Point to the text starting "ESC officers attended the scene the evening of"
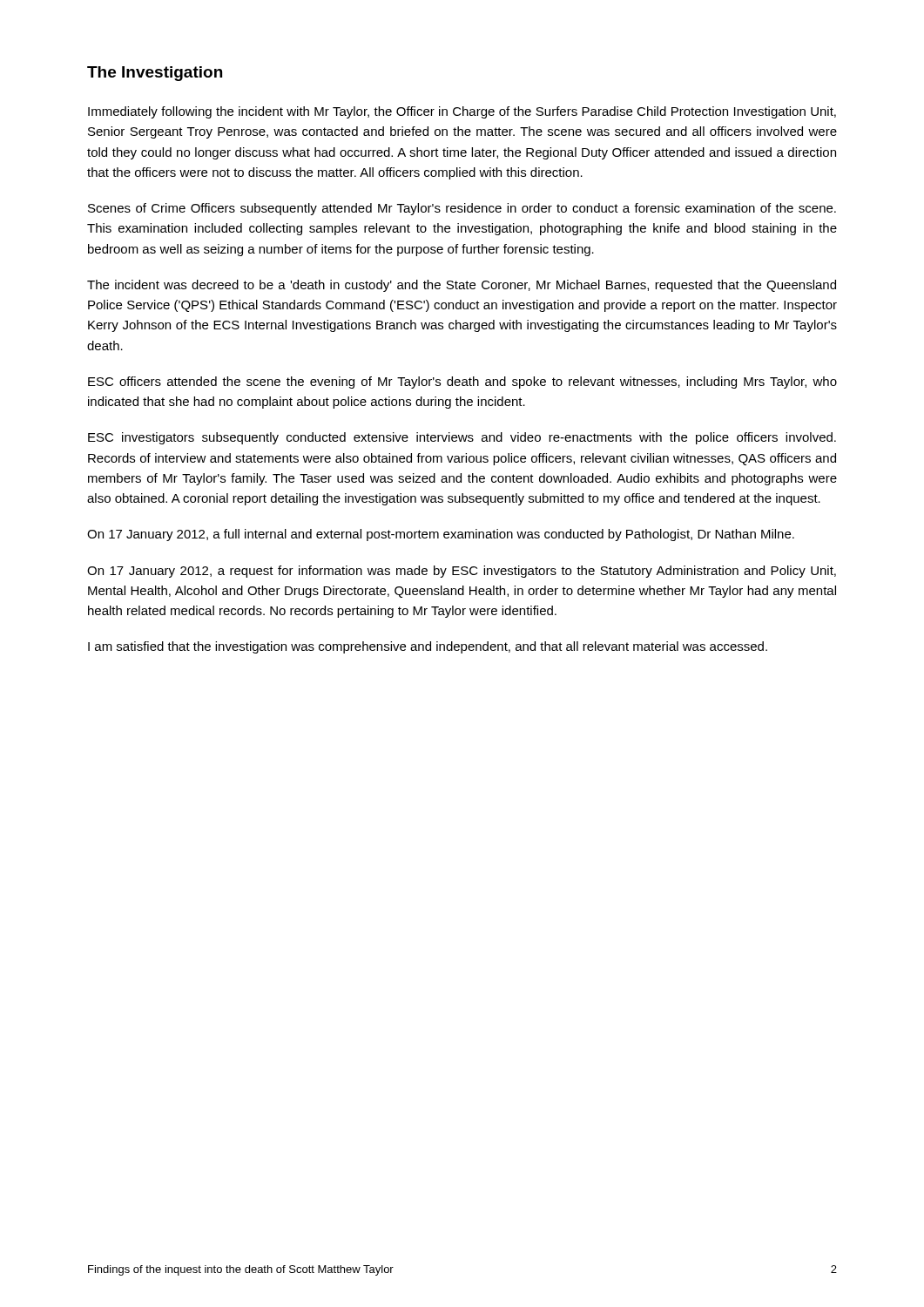Image resolution: width=924 pixels, height=1307 pixels. click(x=462, y=391)
